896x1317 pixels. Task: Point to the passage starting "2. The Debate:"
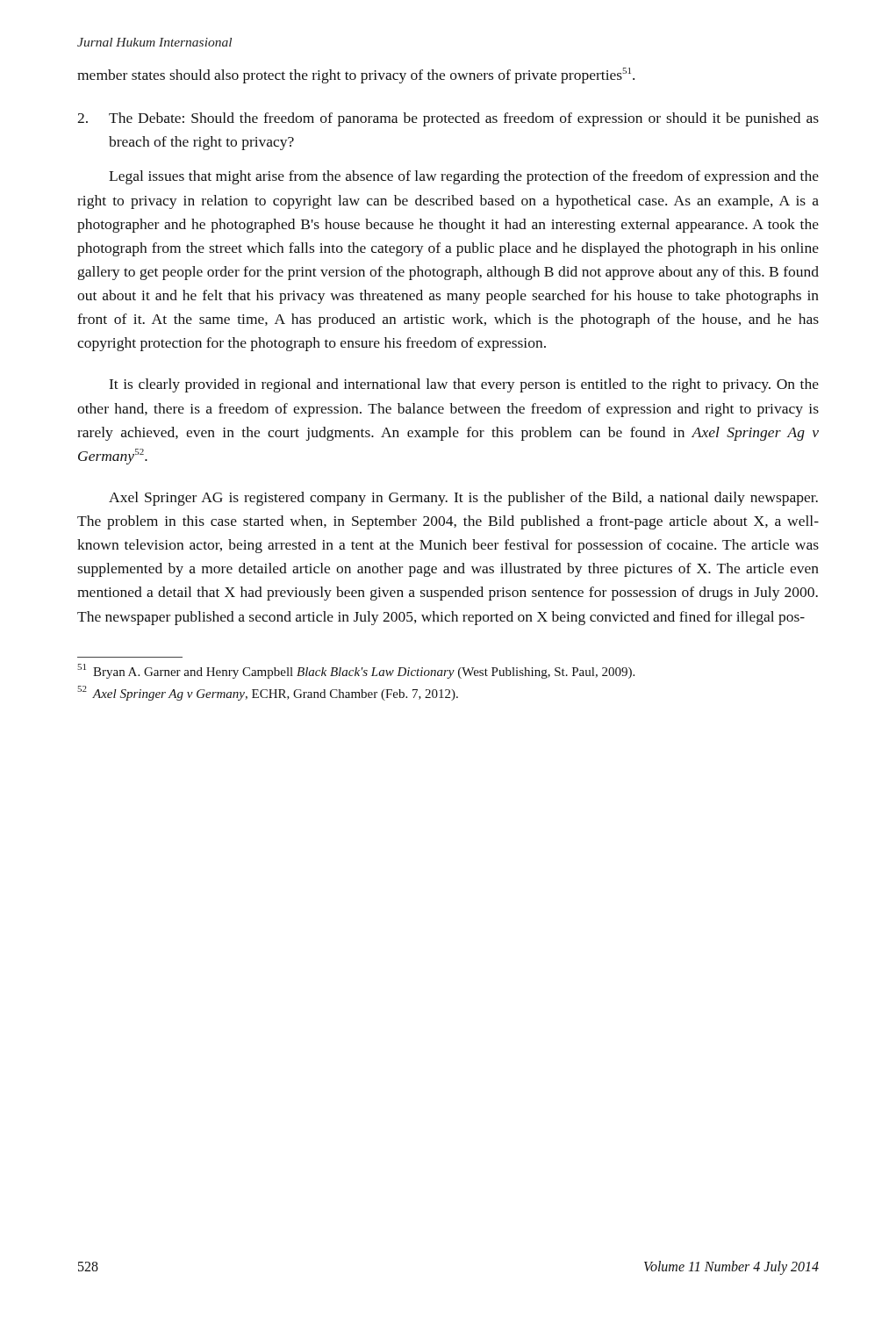448,130
